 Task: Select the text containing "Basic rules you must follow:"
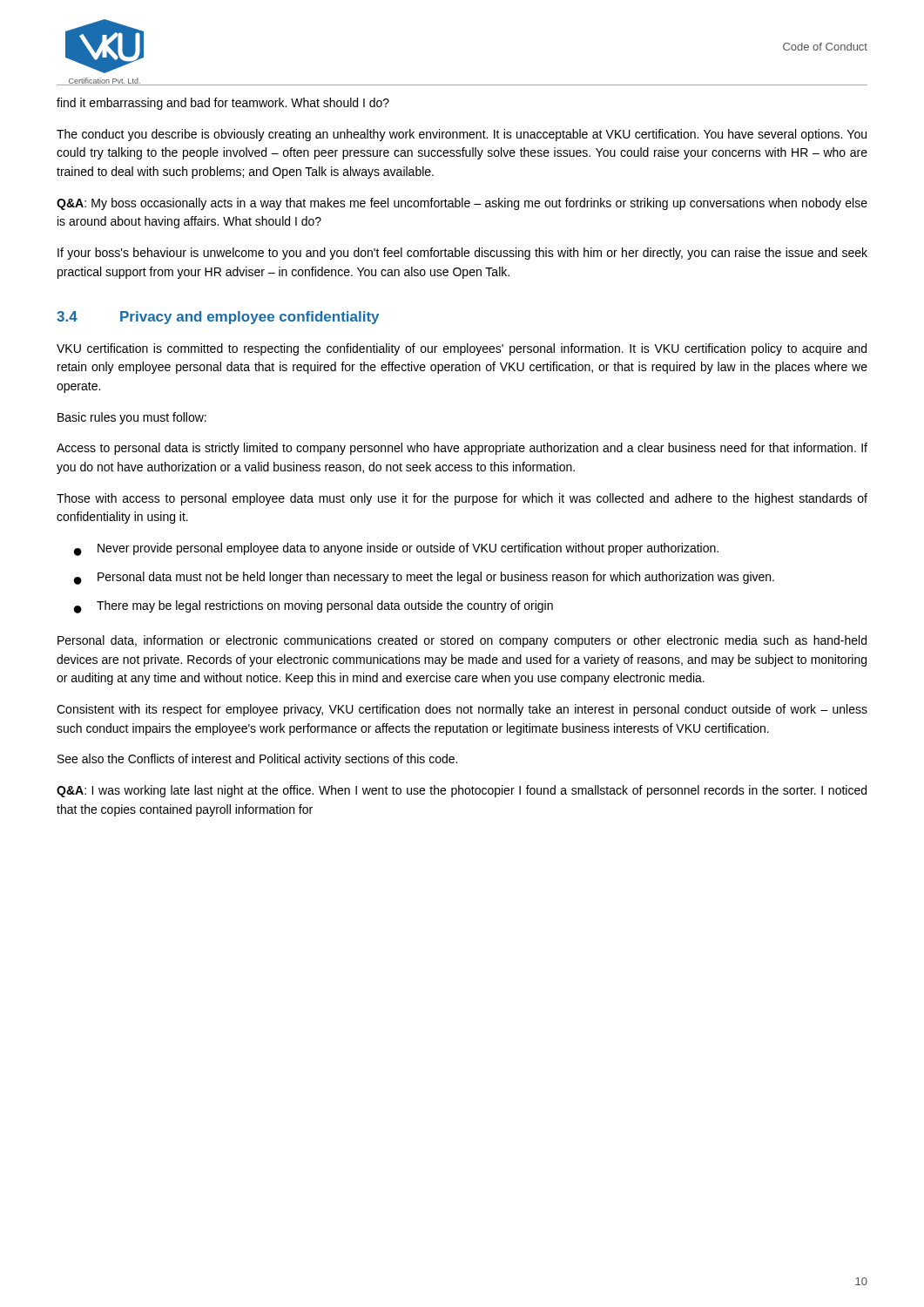coord(132,418)
